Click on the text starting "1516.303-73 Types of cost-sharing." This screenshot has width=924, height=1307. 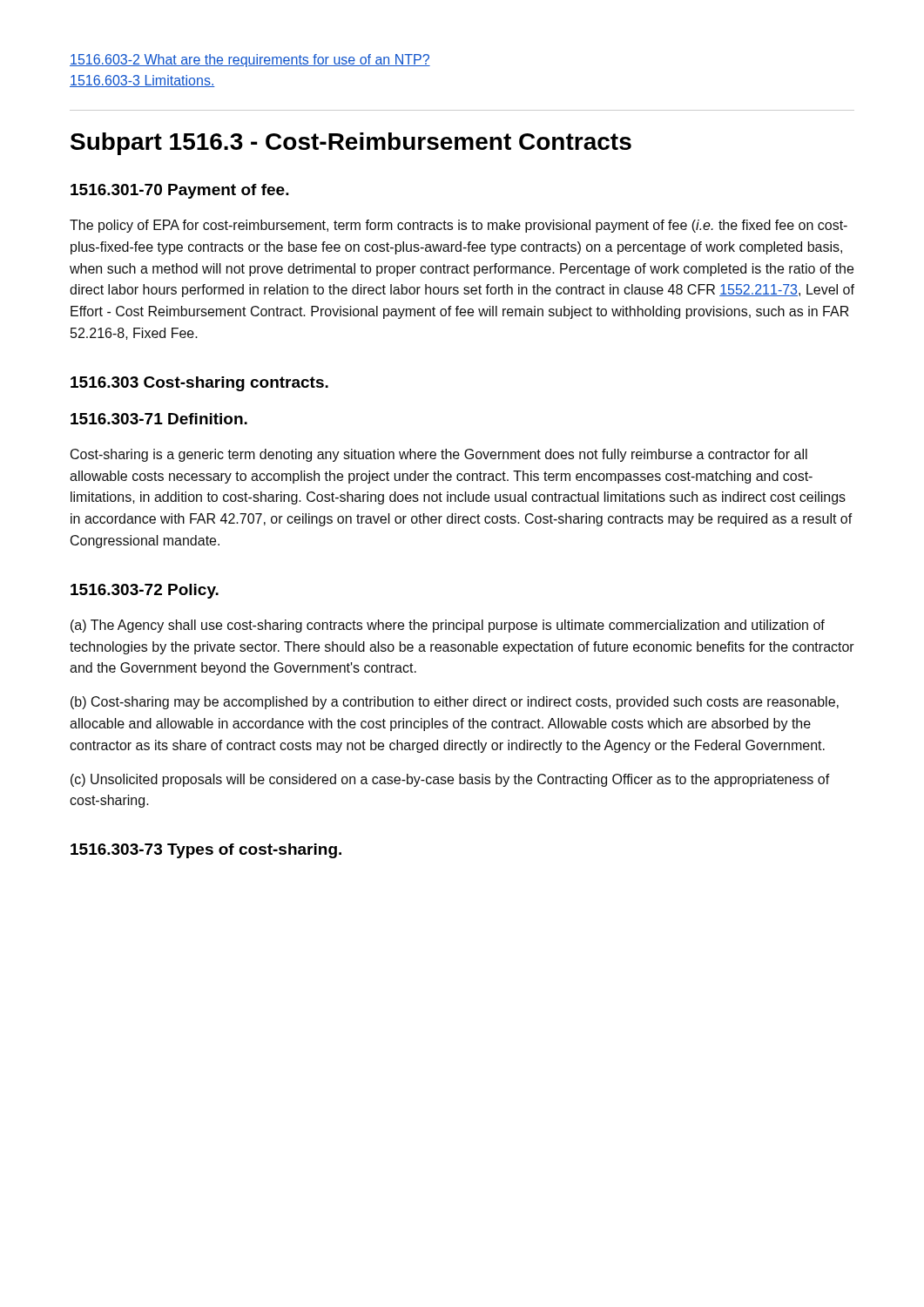206,849
